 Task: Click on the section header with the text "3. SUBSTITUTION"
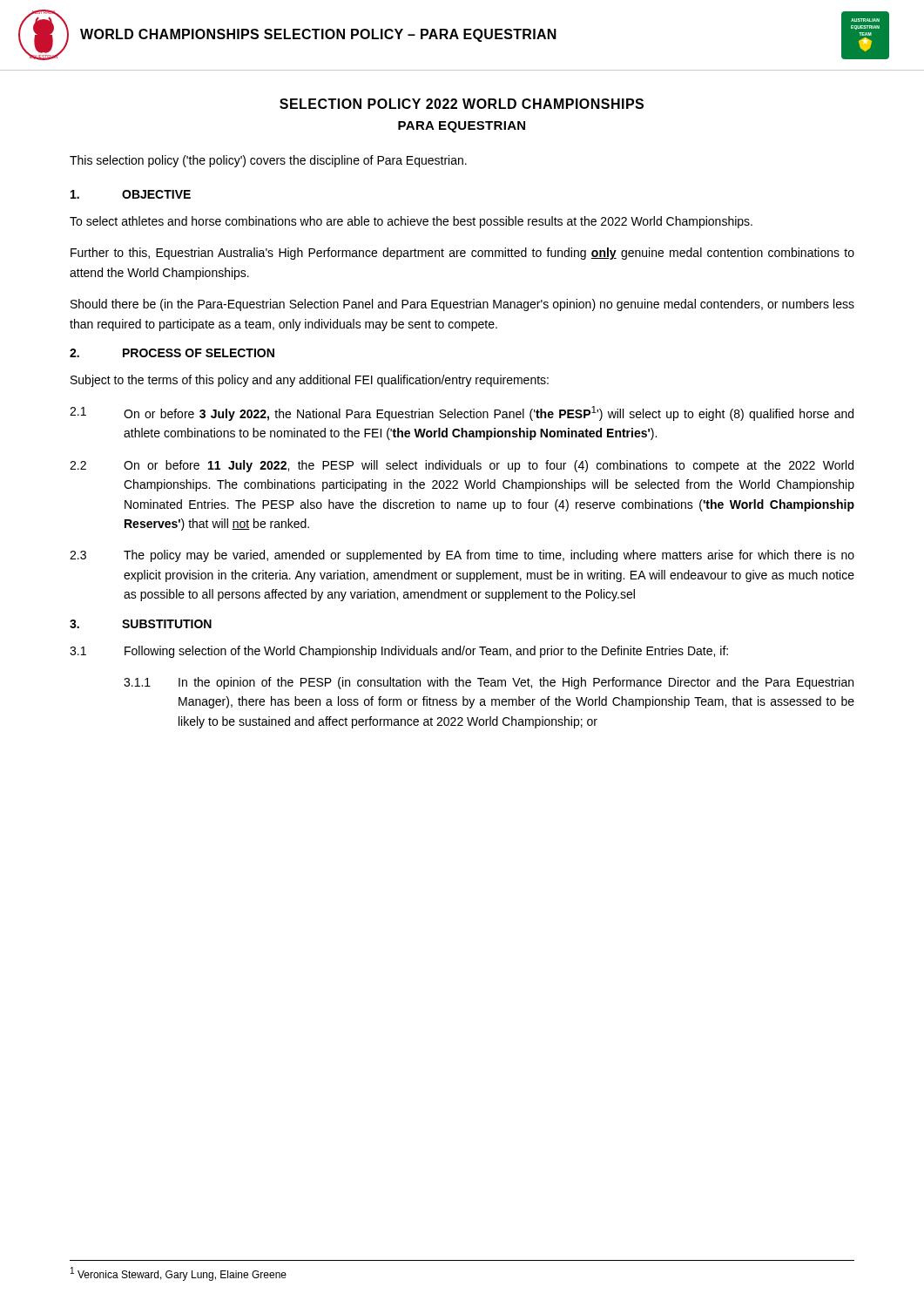pos(141,623)
